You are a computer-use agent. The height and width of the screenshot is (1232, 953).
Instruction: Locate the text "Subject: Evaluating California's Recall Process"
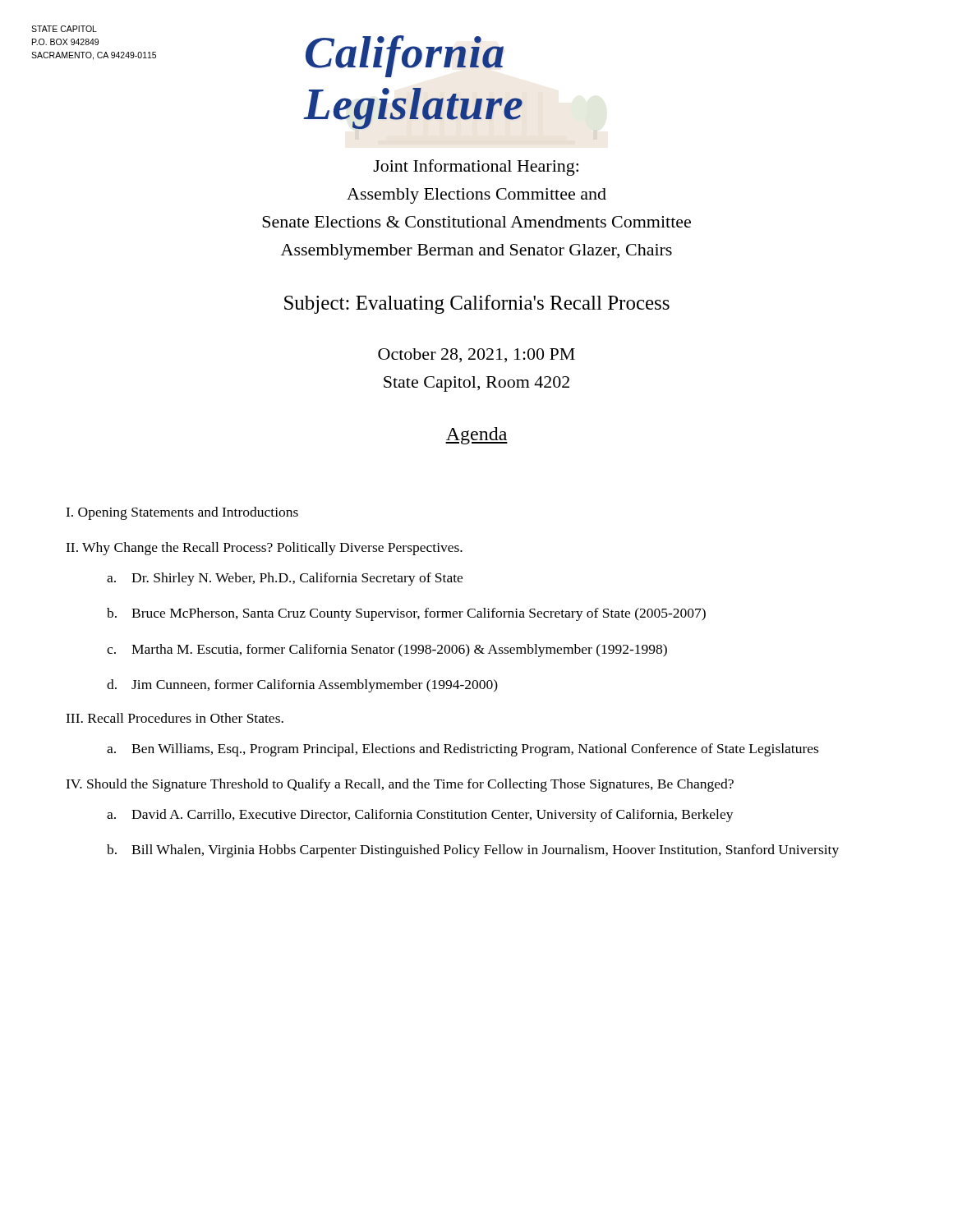pyautogui.click(x=476, y=303)
